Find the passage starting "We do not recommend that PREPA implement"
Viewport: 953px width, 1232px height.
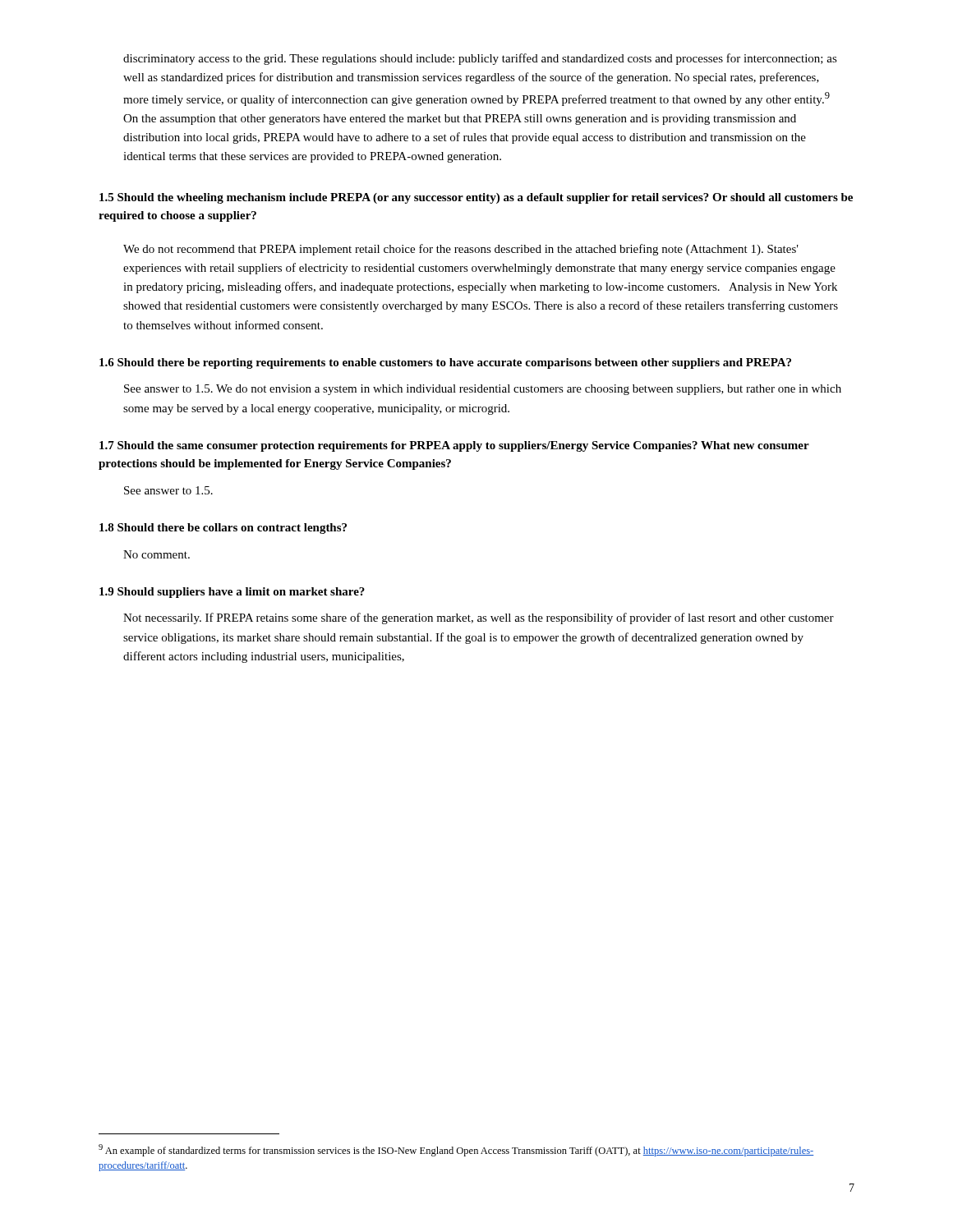481,287
